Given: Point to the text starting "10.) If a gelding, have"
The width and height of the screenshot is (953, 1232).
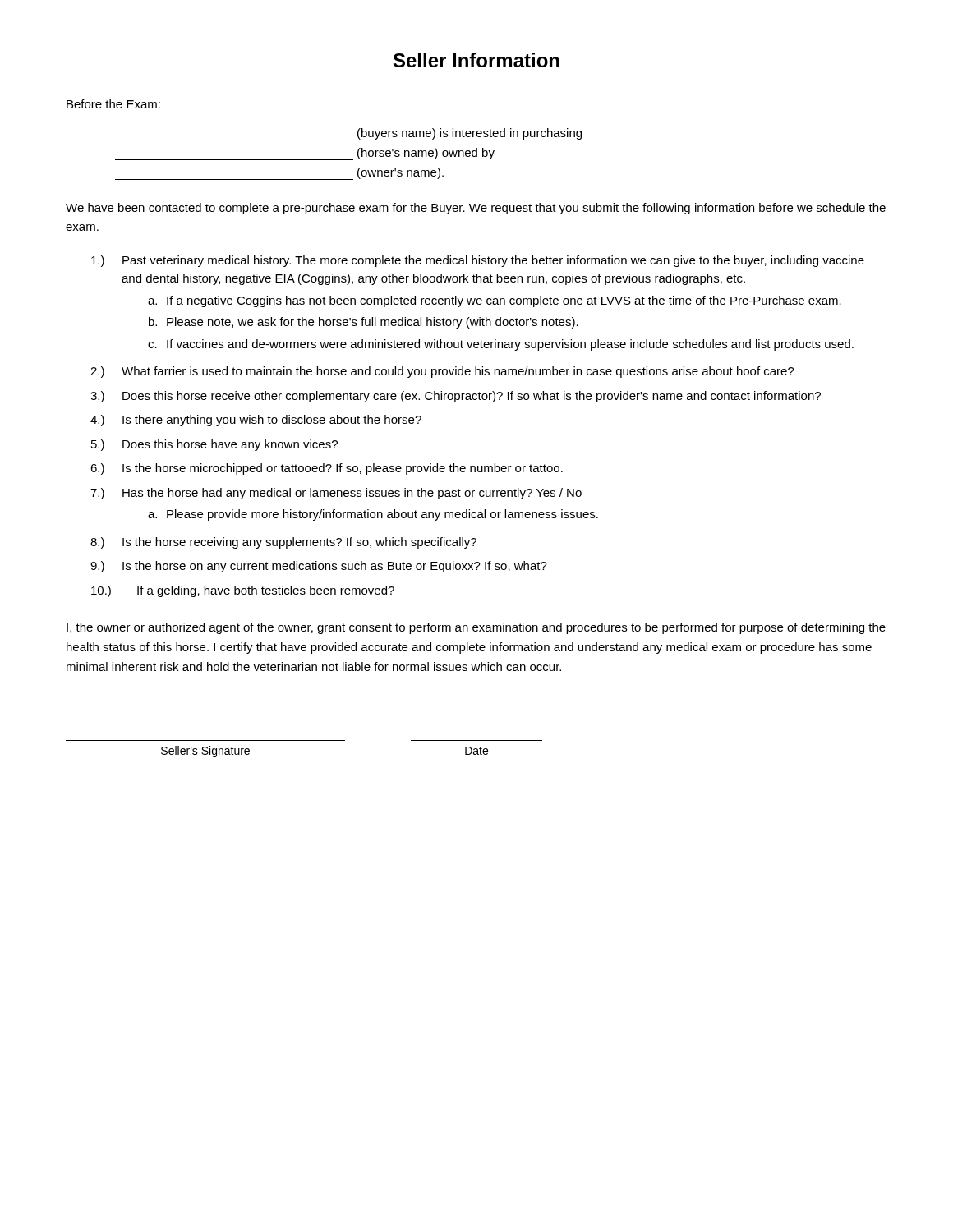Looking at the screenshot, I should click(x=243, y=591).
